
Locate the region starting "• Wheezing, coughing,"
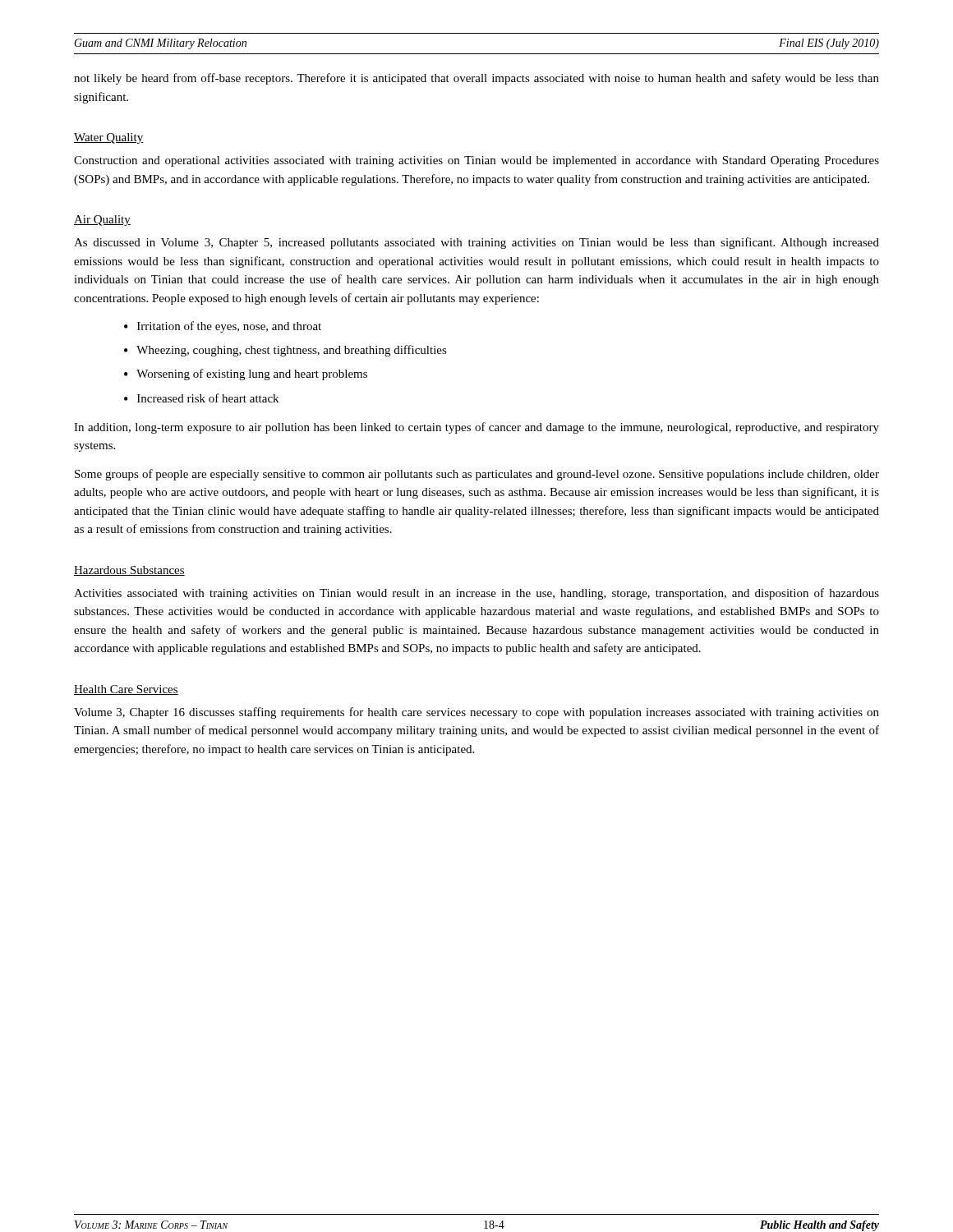[x=285, y=351]
